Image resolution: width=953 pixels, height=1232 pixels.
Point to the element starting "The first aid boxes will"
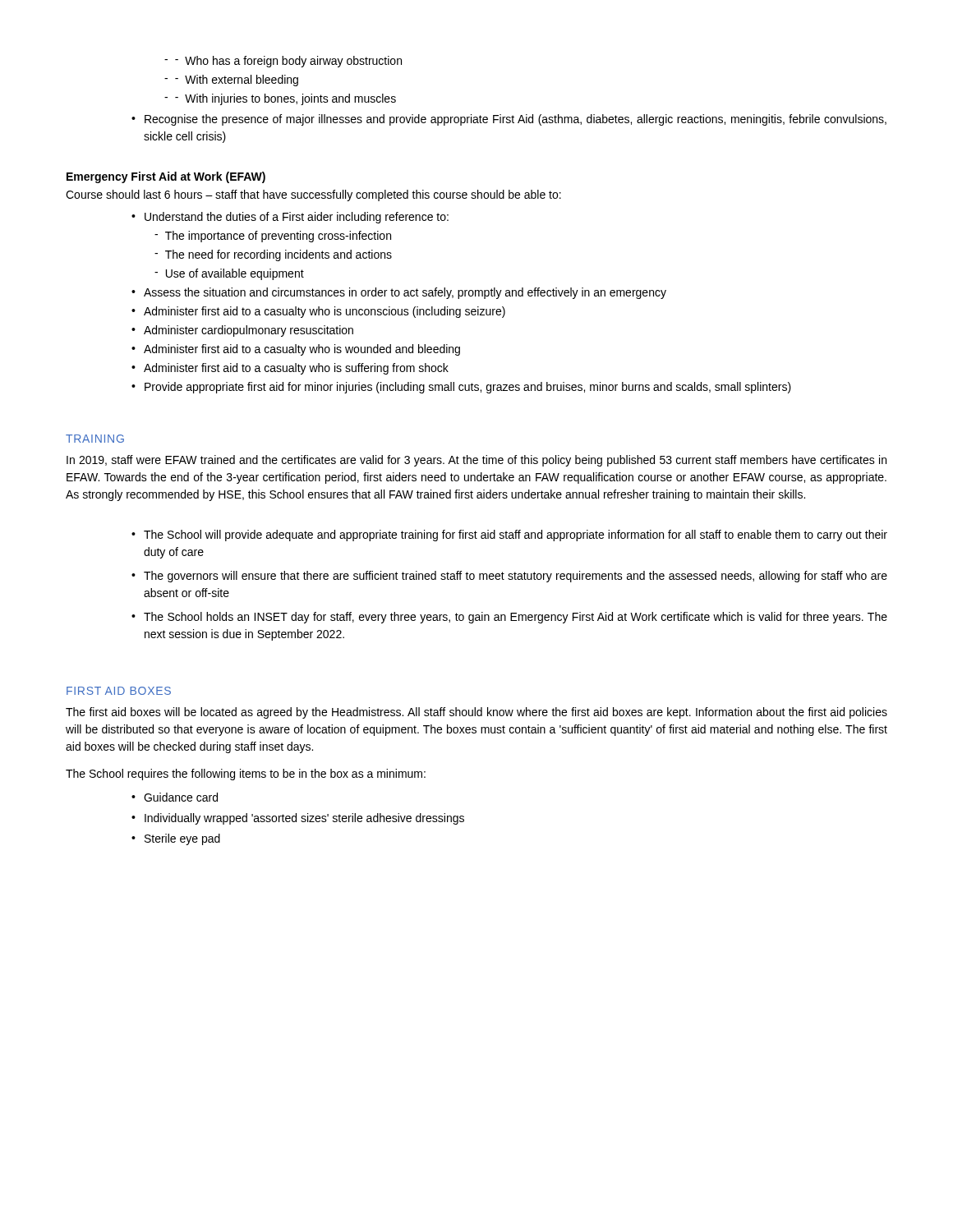[476, 729]
